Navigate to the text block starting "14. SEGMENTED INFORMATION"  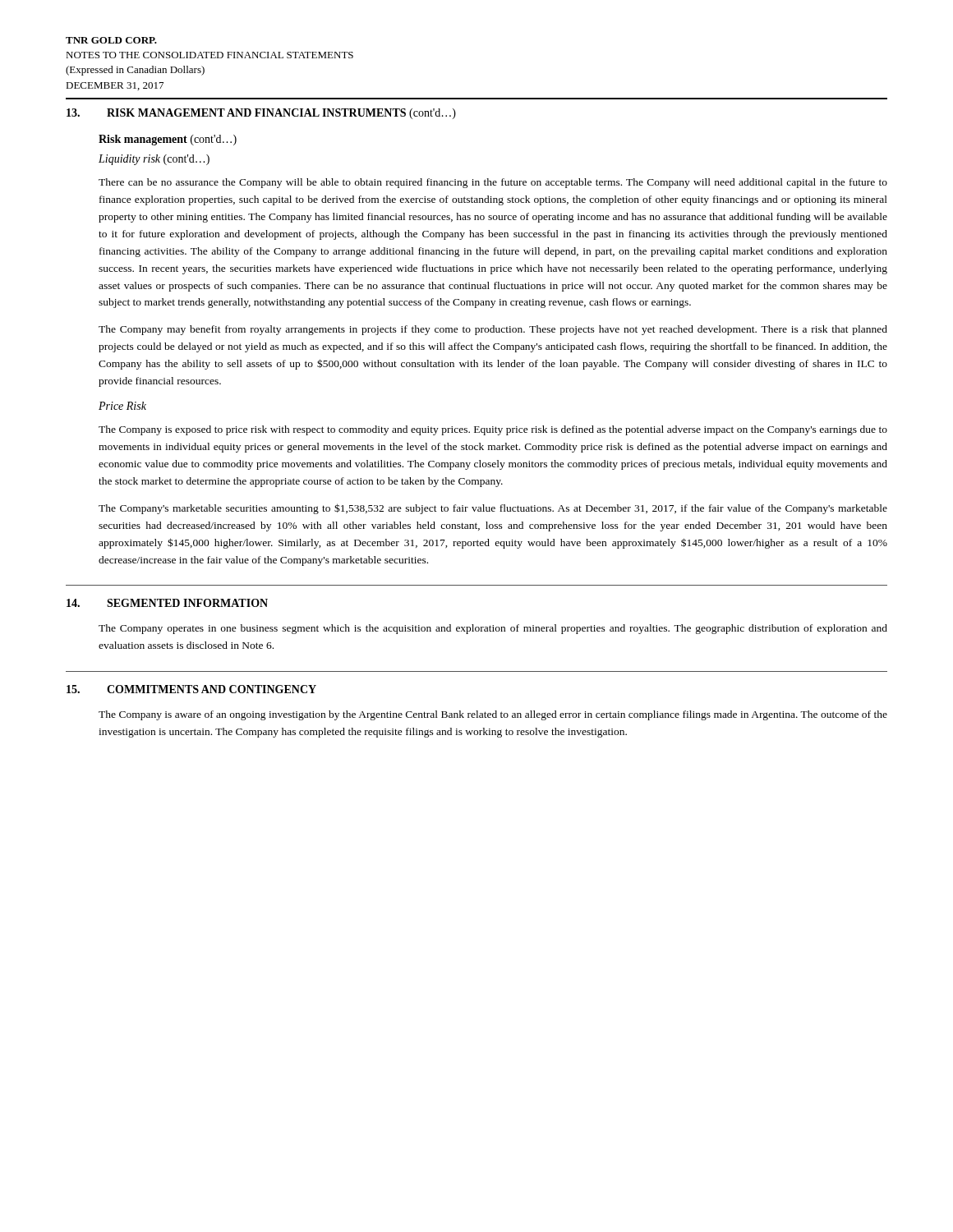pyautogui.click(x=167, y=604)
